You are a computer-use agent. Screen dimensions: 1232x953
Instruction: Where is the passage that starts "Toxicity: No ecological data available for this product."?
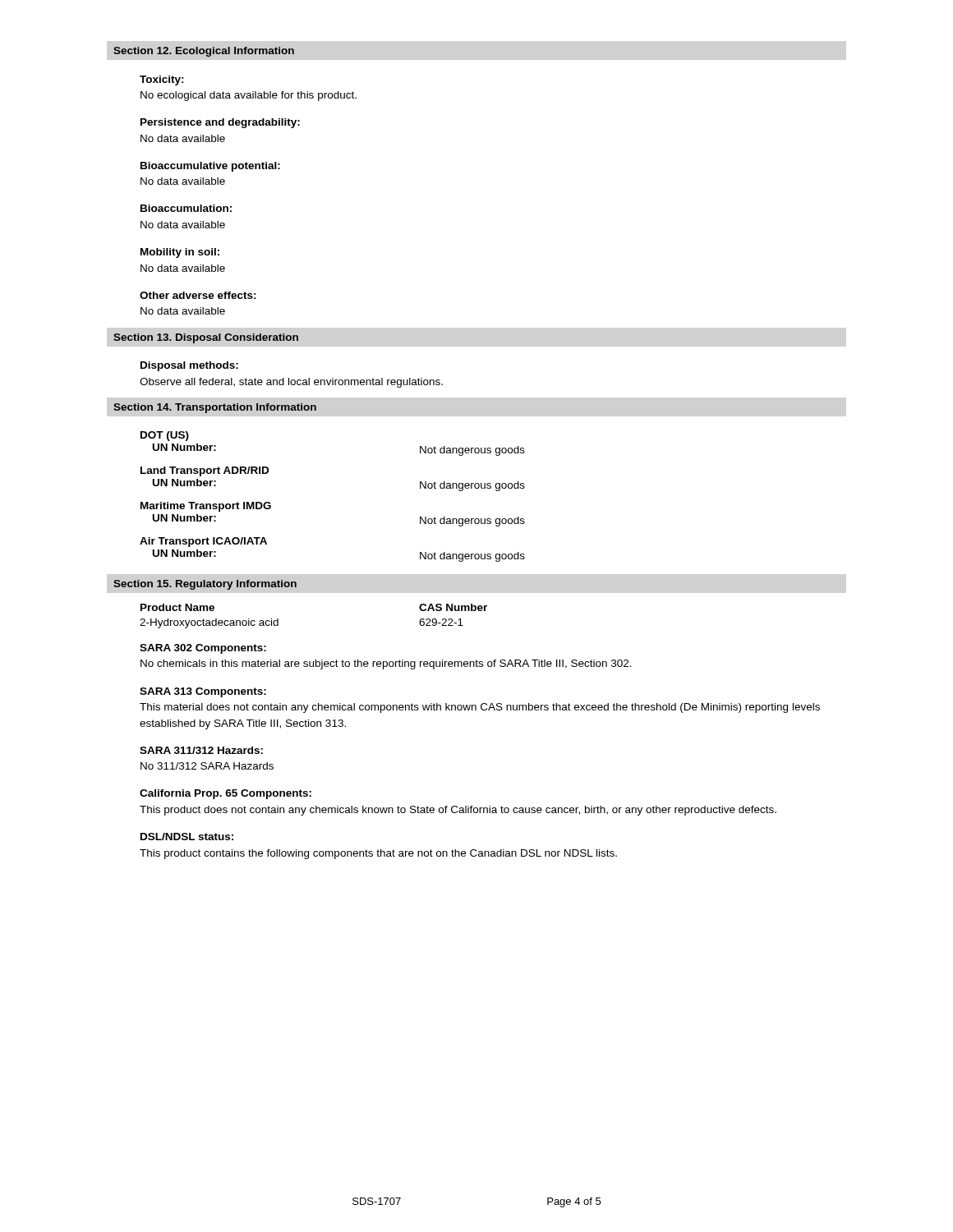pyautogui.click(x=162, y=80)
